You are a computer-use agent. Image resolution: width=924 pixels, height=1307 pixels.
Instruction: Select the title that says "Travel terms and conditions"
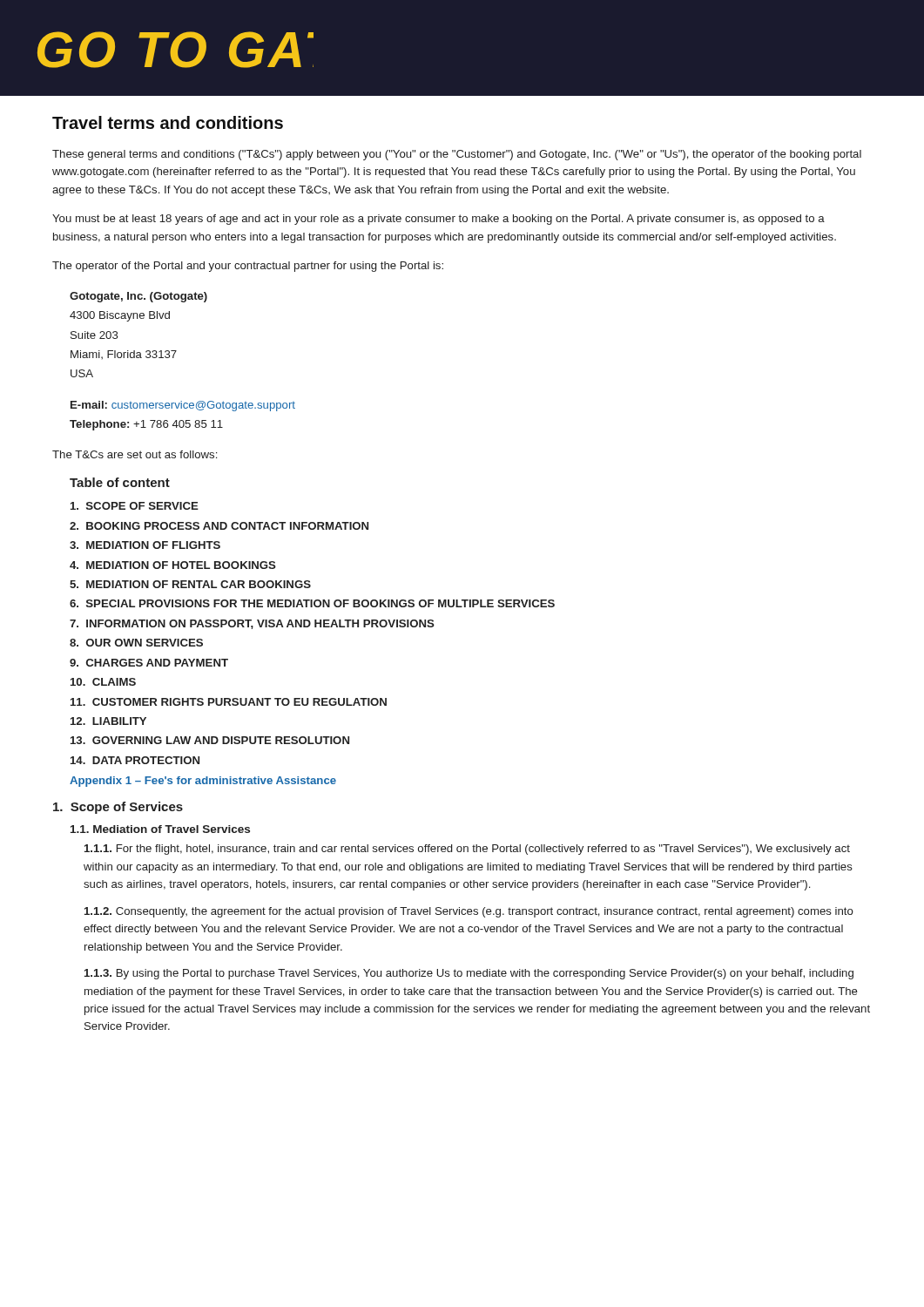point(168,123)
